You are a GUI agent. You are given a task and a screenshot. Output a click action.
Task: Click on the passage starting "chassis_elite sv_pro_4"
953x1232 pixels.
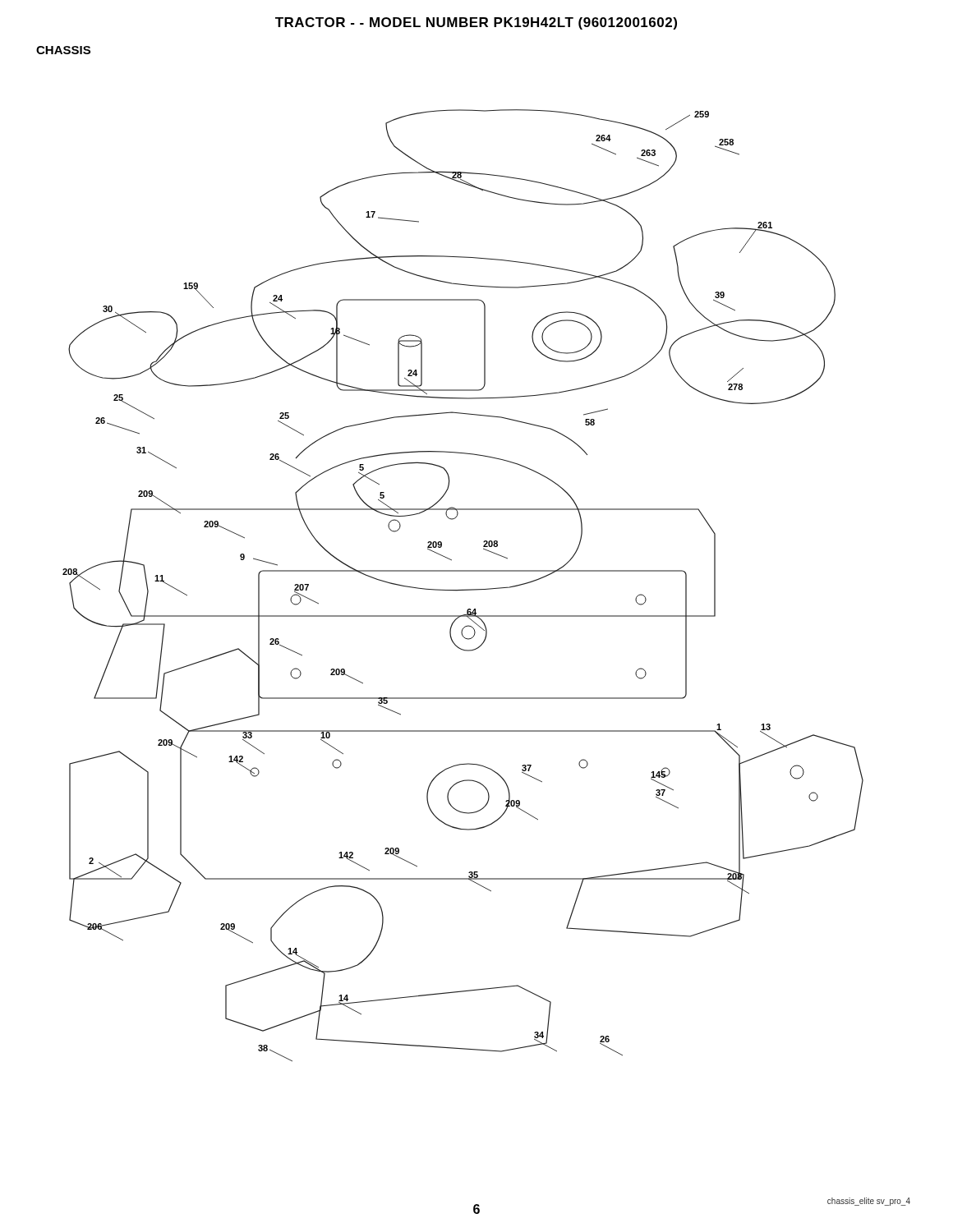(x=869, y=1201)
